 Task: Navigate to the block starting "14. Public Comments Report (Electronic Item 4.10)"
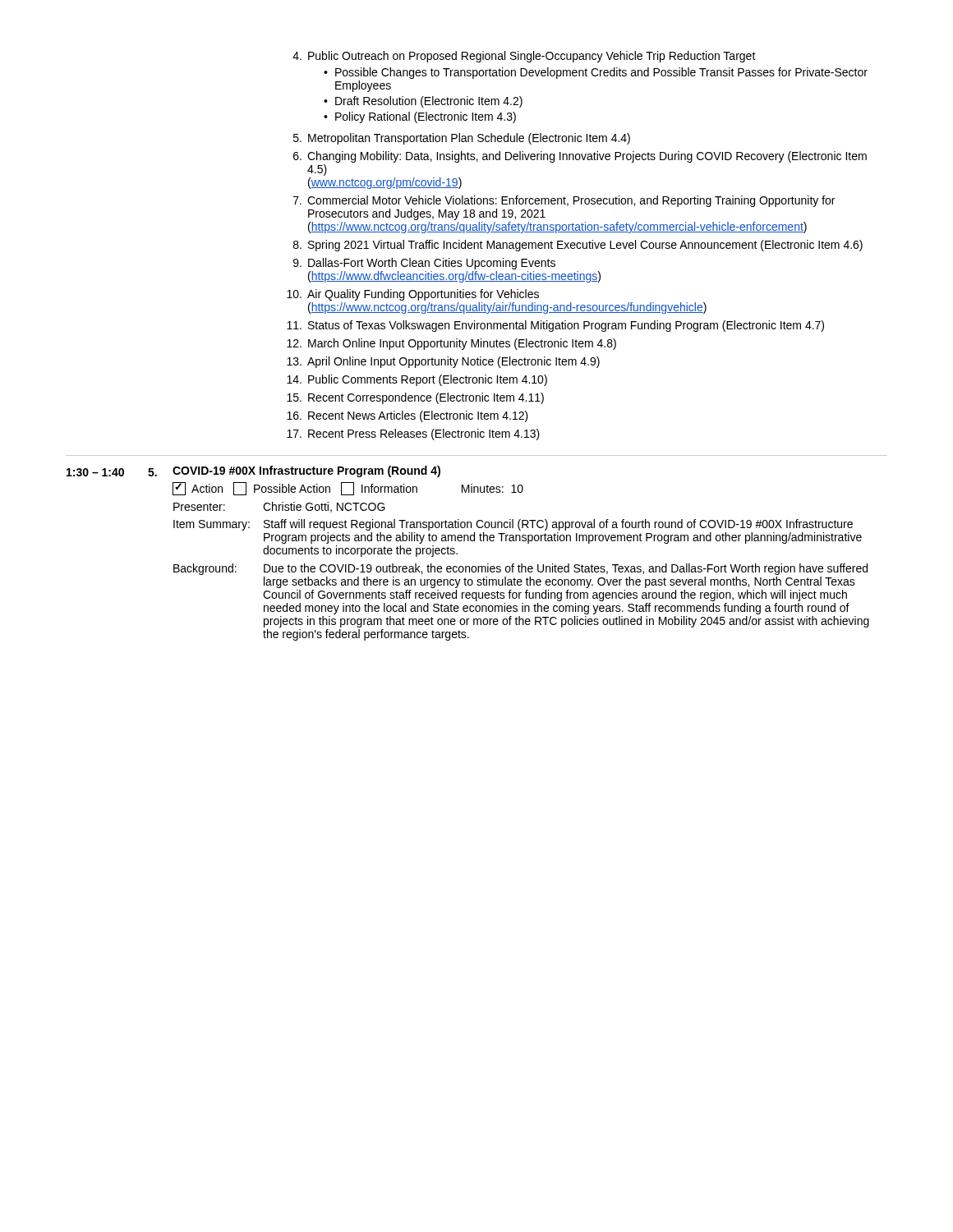417,380
